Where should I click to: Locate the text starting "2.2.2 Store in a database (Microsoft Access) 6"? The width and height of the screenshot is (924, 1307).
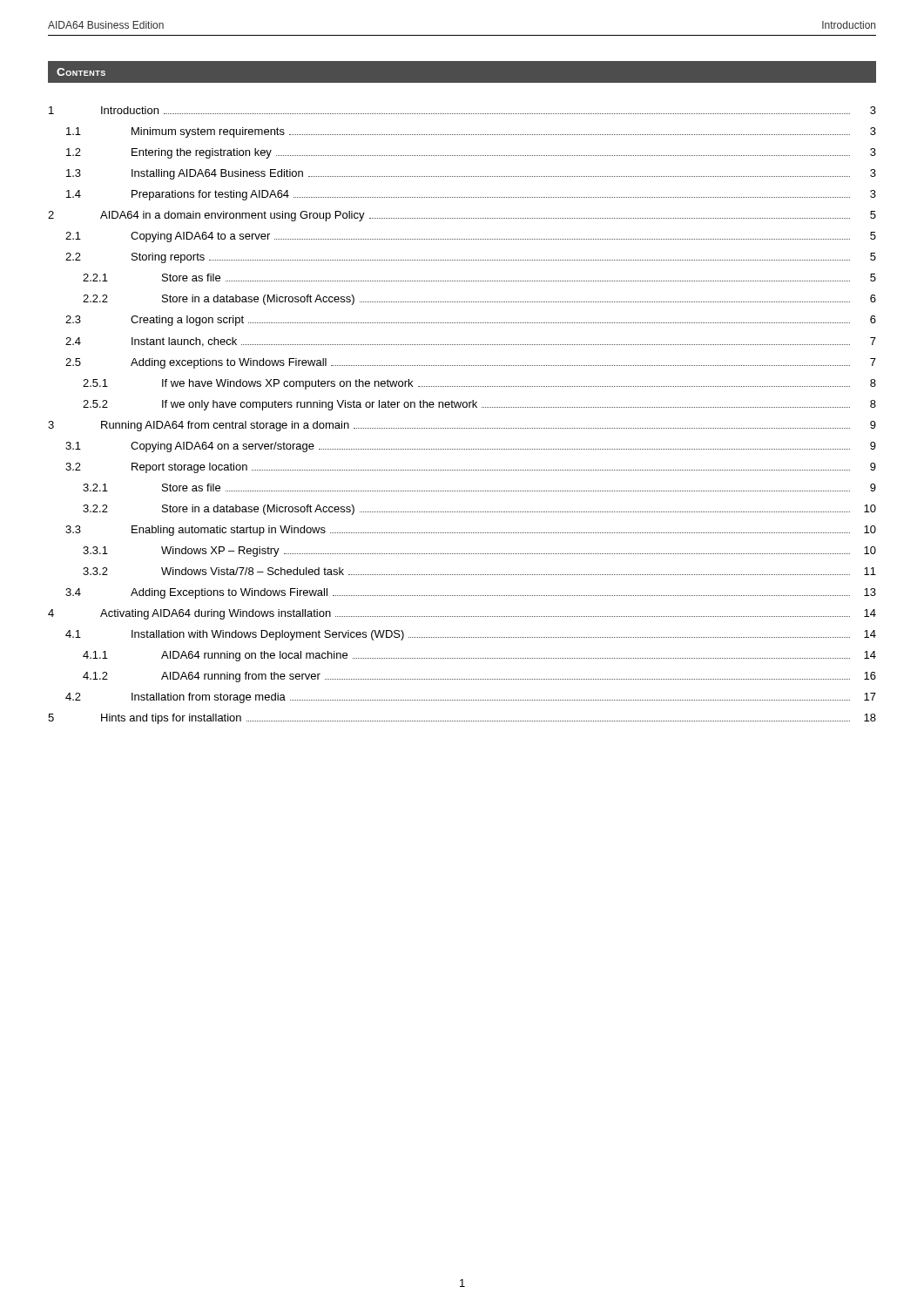(462, 299)
